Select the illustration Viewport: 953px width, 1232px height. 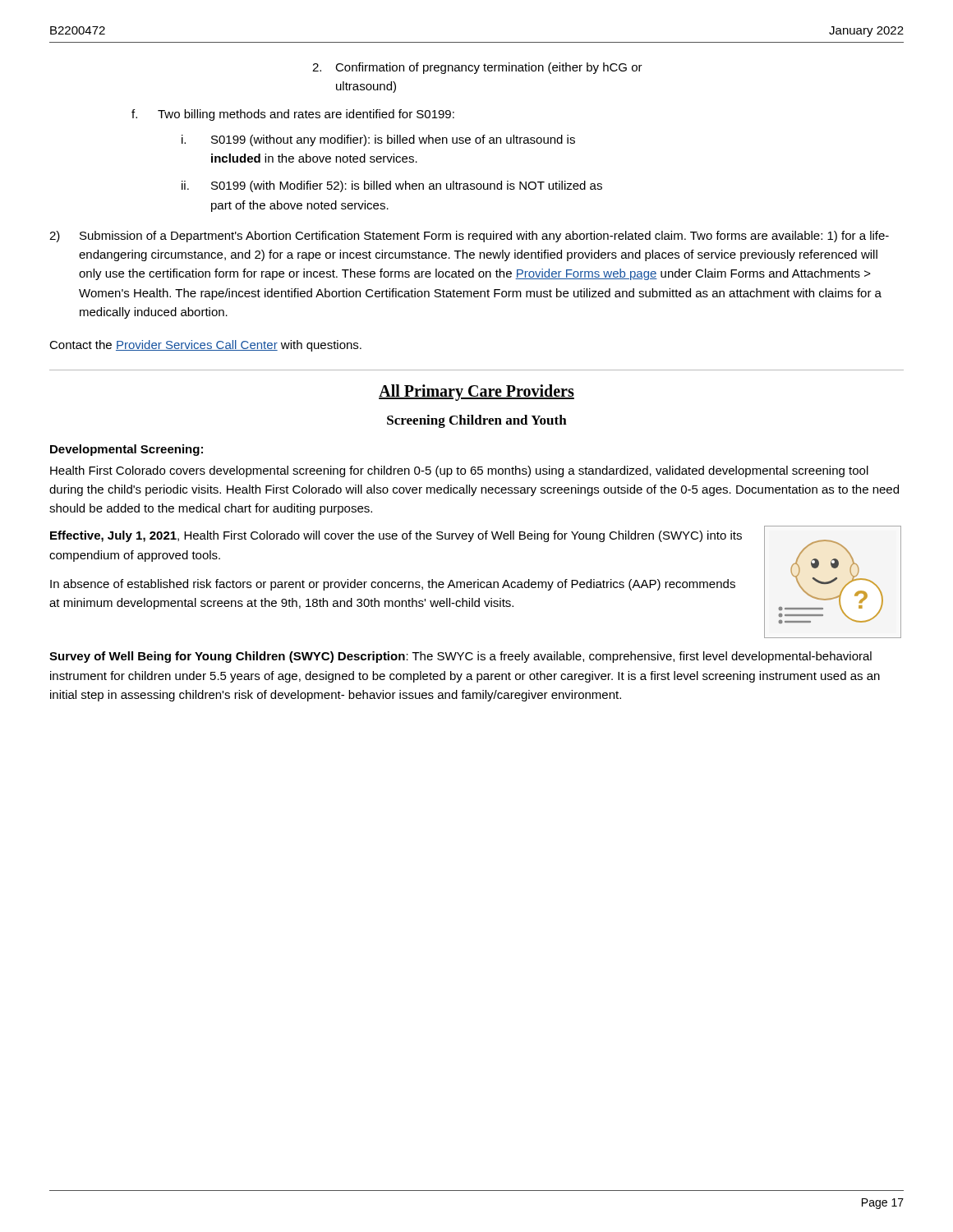833,582
